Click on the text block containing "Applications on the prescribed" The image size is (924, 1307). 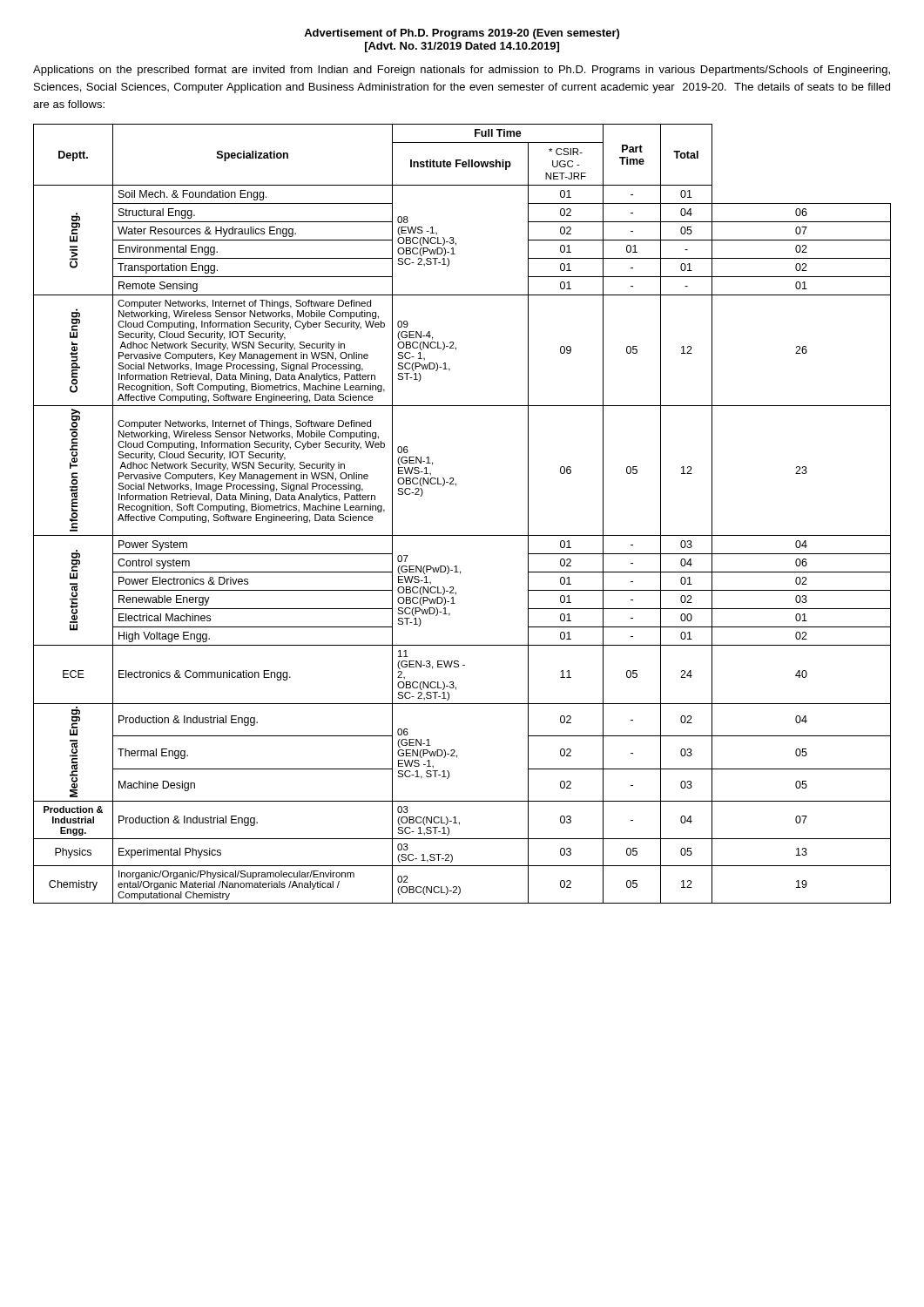point(462,87)
